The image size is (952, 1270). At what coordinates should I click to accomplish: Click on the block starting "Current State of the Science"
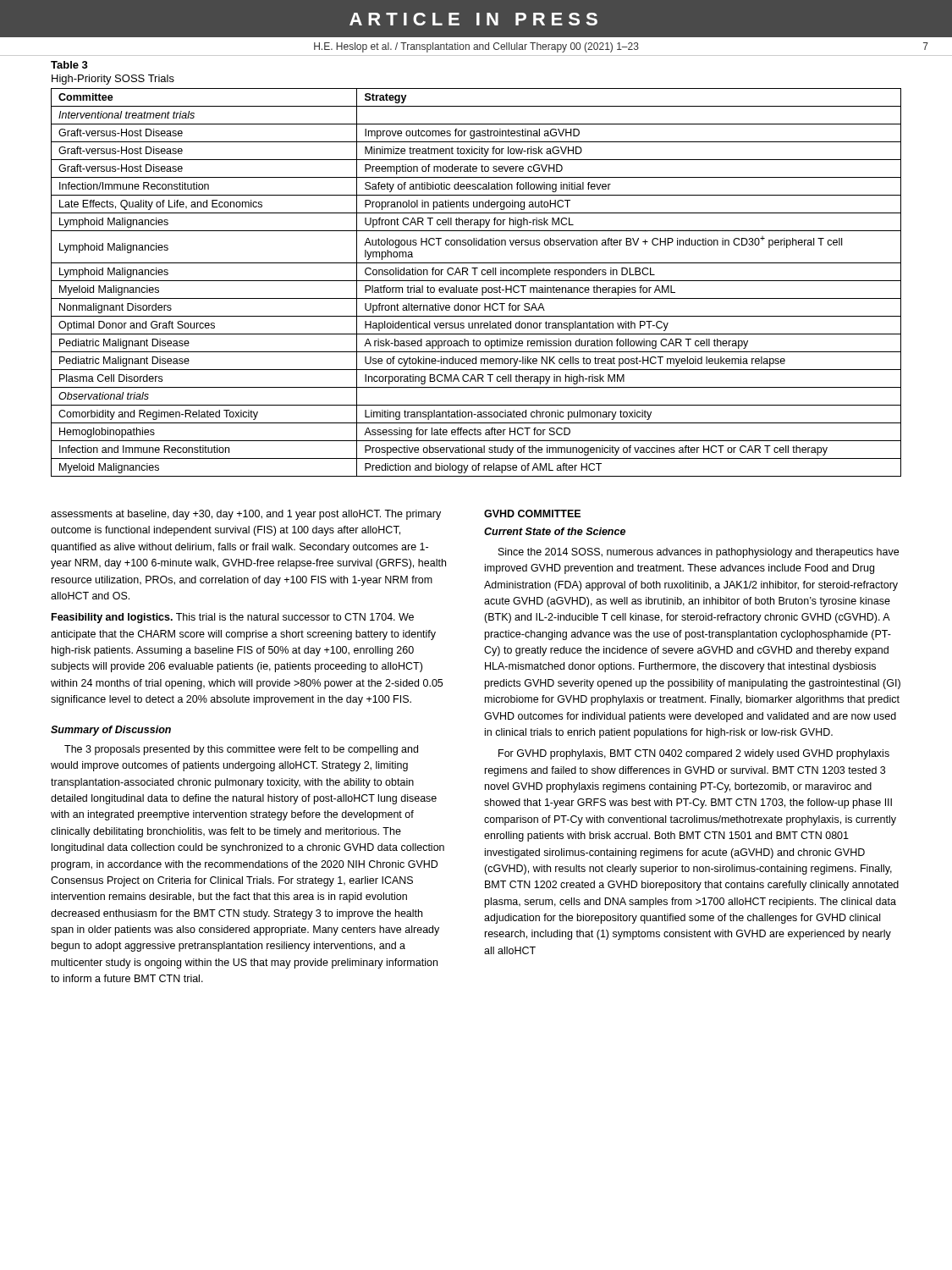555,532
